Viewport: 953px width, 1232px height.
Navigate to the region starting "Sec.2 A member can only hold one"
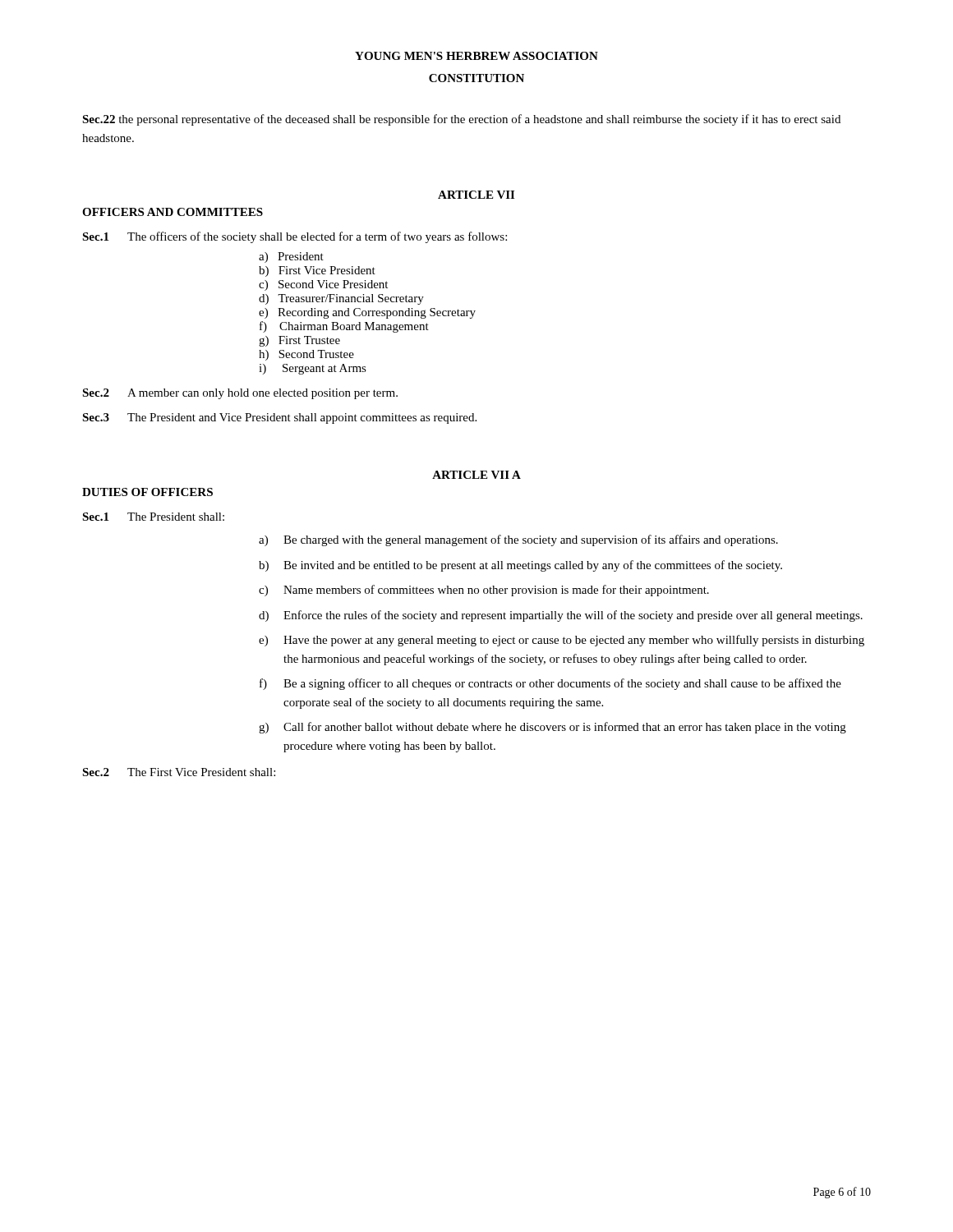coord(240,392)
